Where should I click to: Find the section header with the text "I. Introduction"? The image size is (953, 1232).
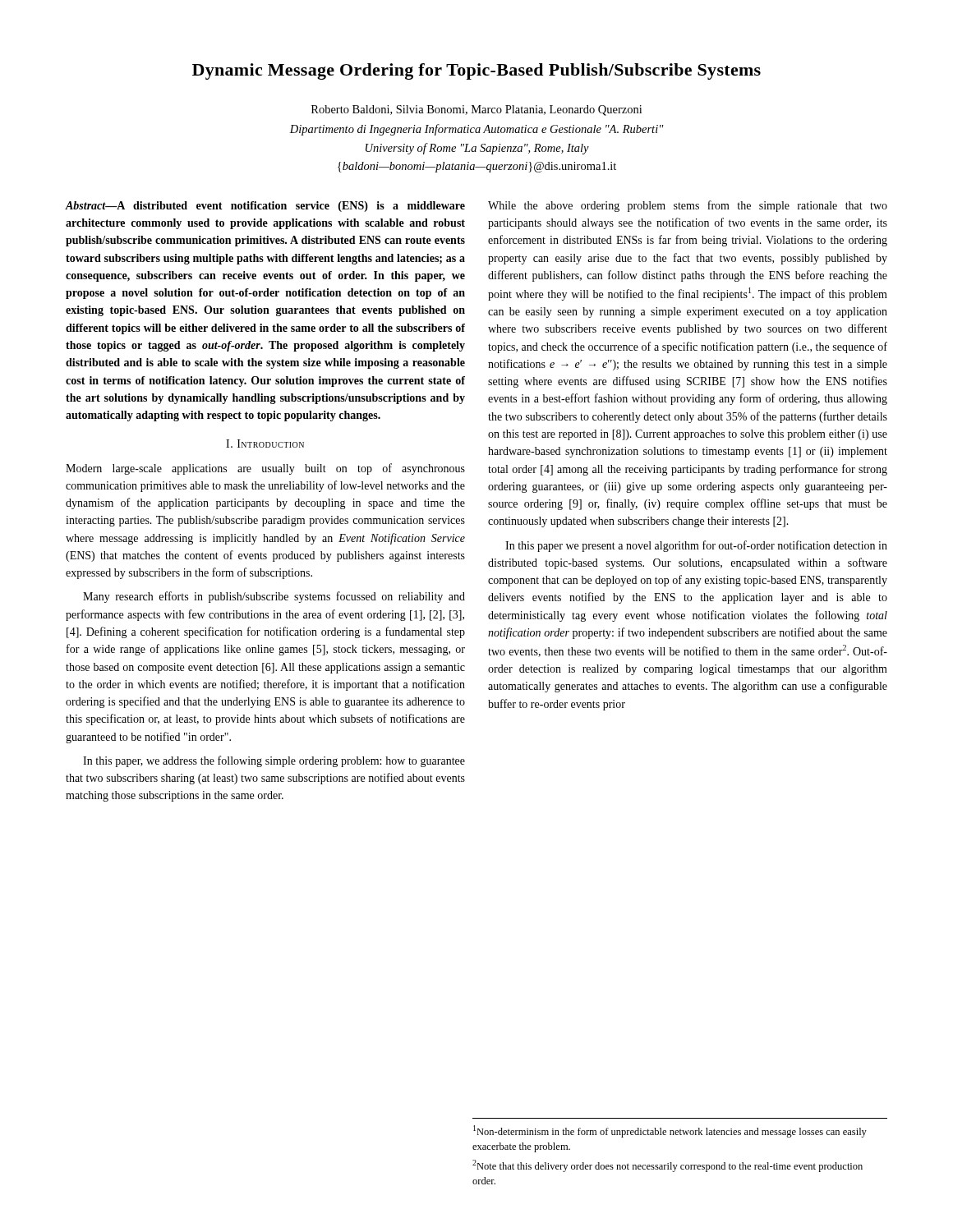tap(265, 444)
